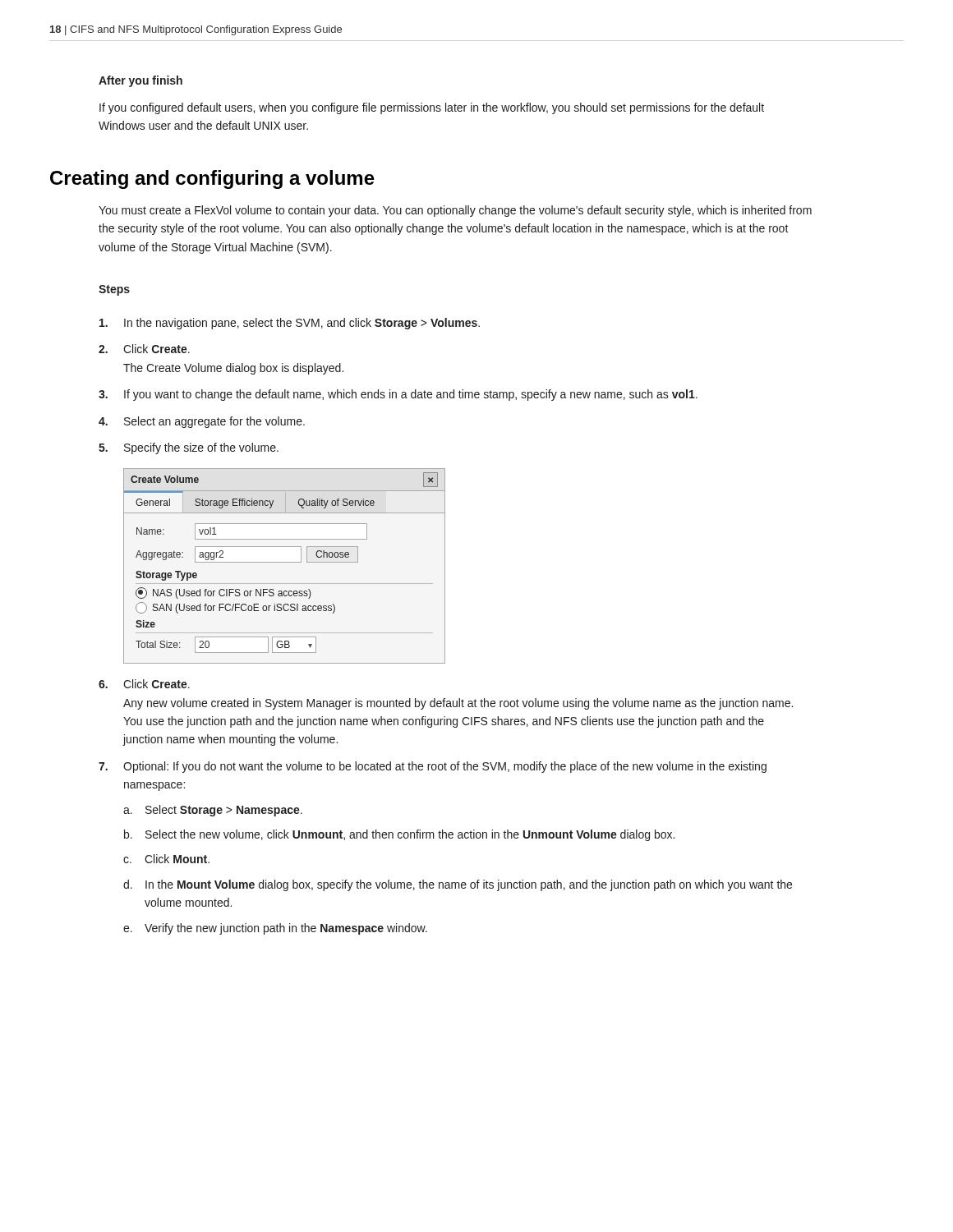Click on the list item containing "7. Optional: If you do not"

[x=452, y=847]
